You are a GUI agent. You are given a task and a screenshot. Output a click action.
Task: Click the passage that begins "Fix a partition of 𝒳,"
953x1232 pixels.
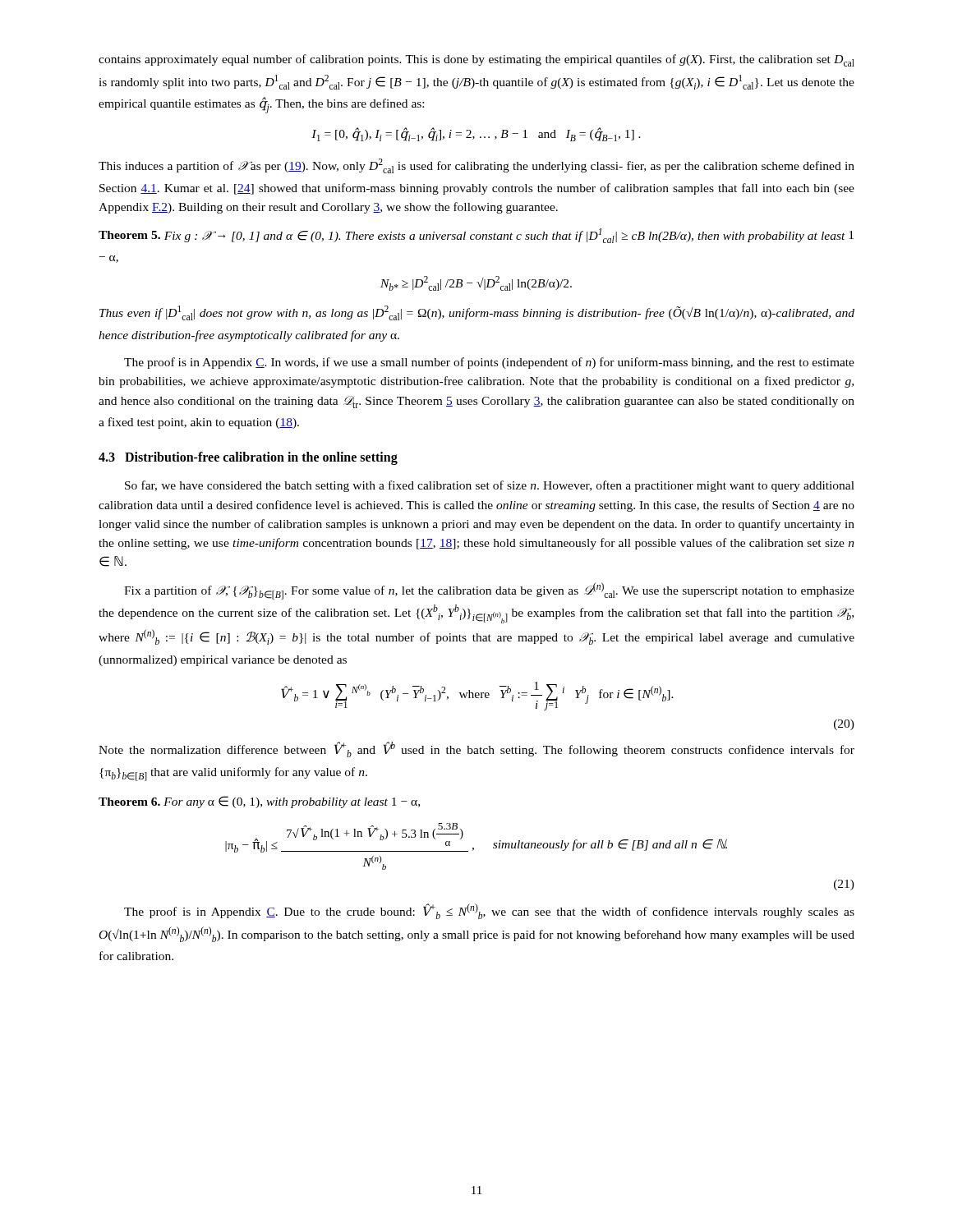(x=476, y=624)
